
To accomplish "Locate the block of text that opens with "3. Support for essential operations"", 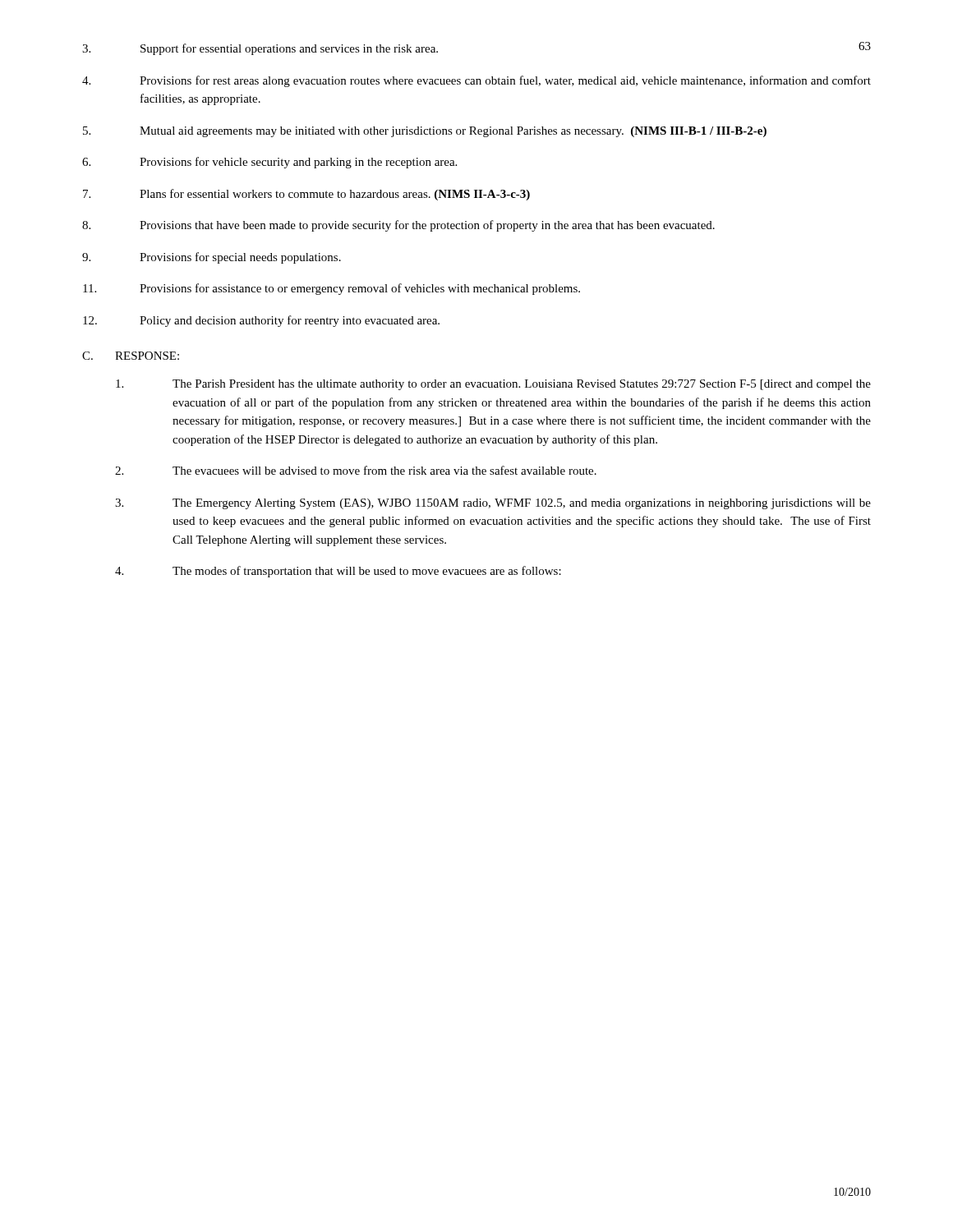I will pyautogui.click(x=285, y=49).
